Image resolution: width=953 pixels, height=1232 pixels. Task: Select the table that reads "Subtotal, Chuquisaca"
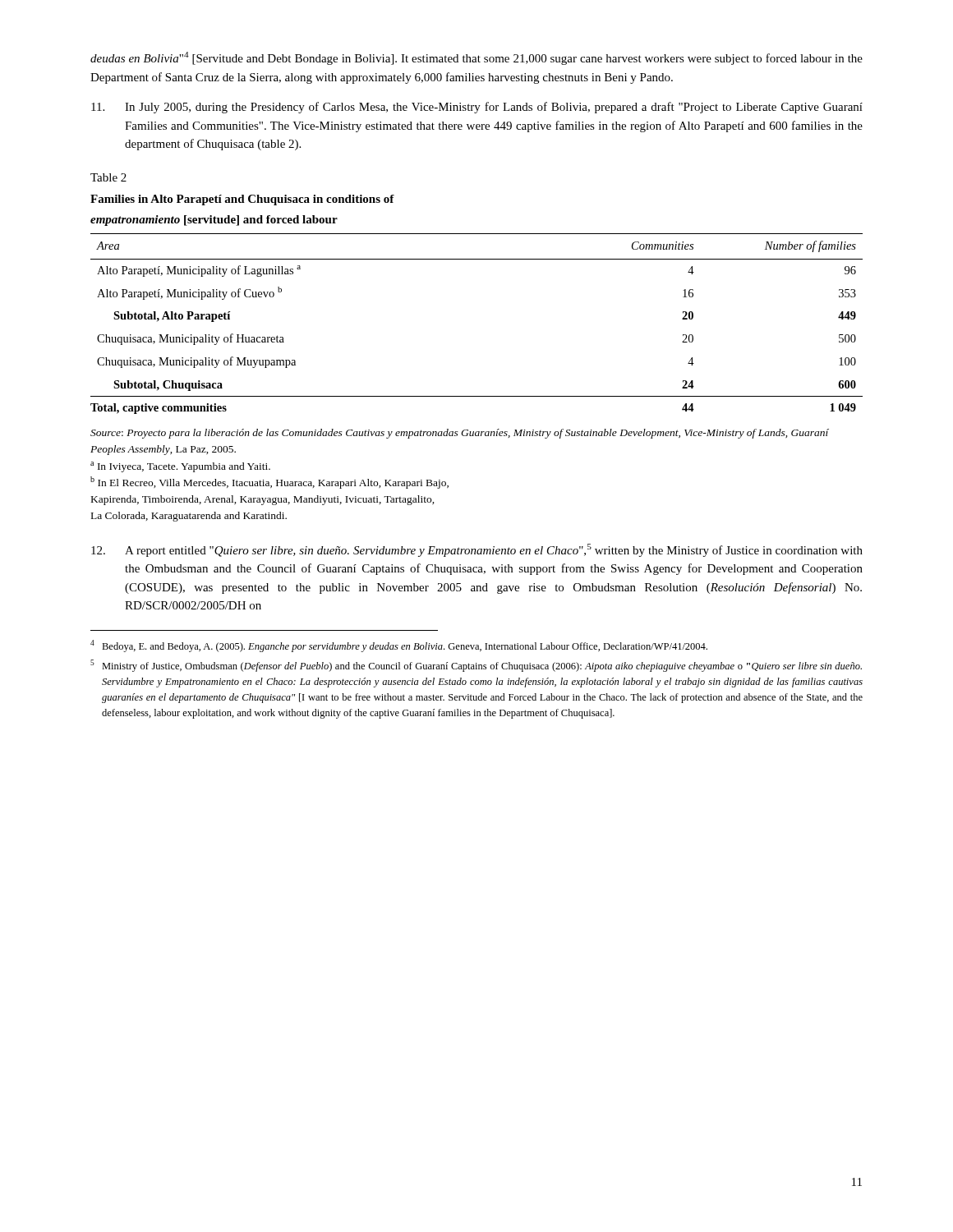tap(476, 346)
